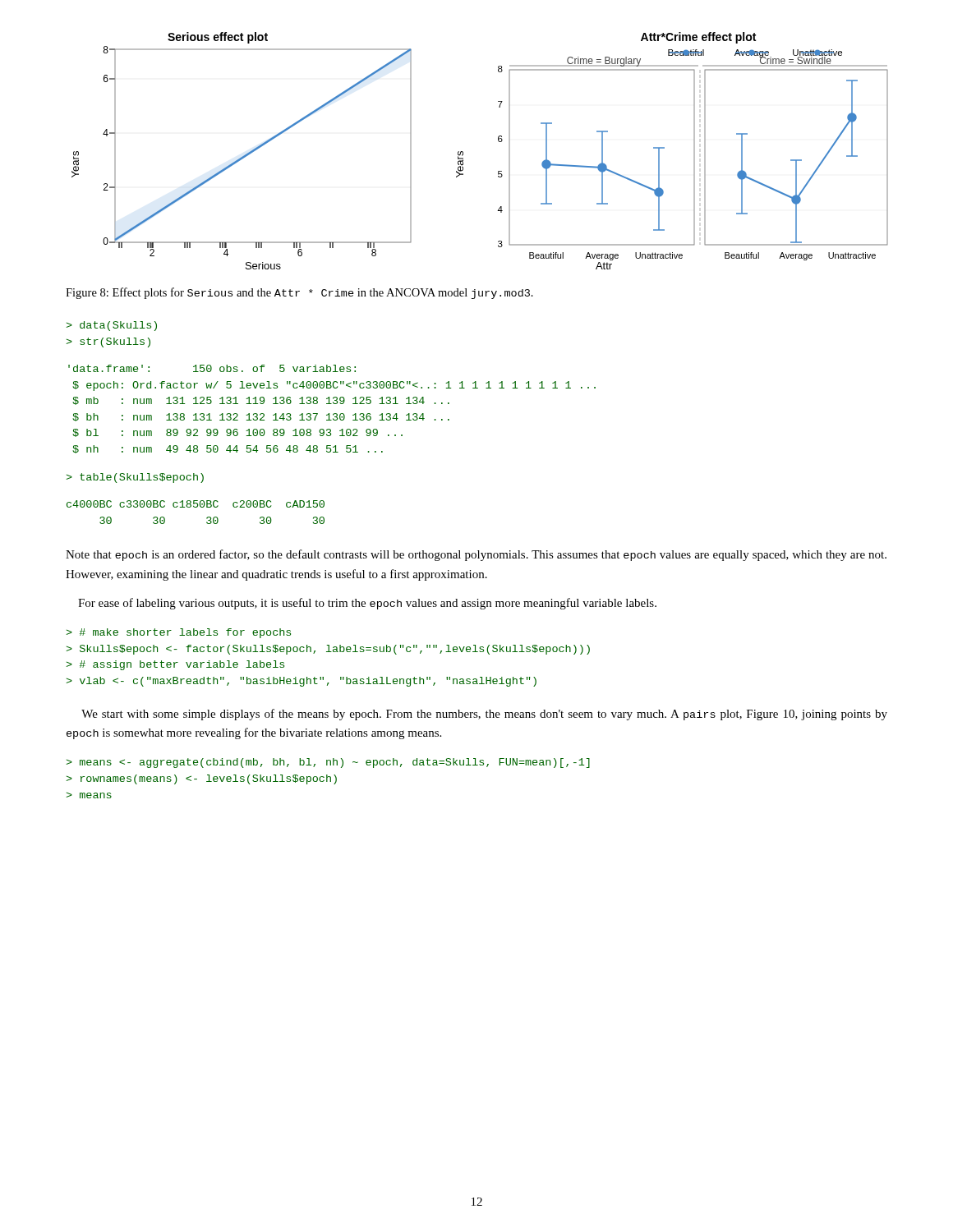This screenshot has width=953, height=1232.
Task: Where does it say "> table(Skulls$epoch)"?
Action: tap(135, 478)
